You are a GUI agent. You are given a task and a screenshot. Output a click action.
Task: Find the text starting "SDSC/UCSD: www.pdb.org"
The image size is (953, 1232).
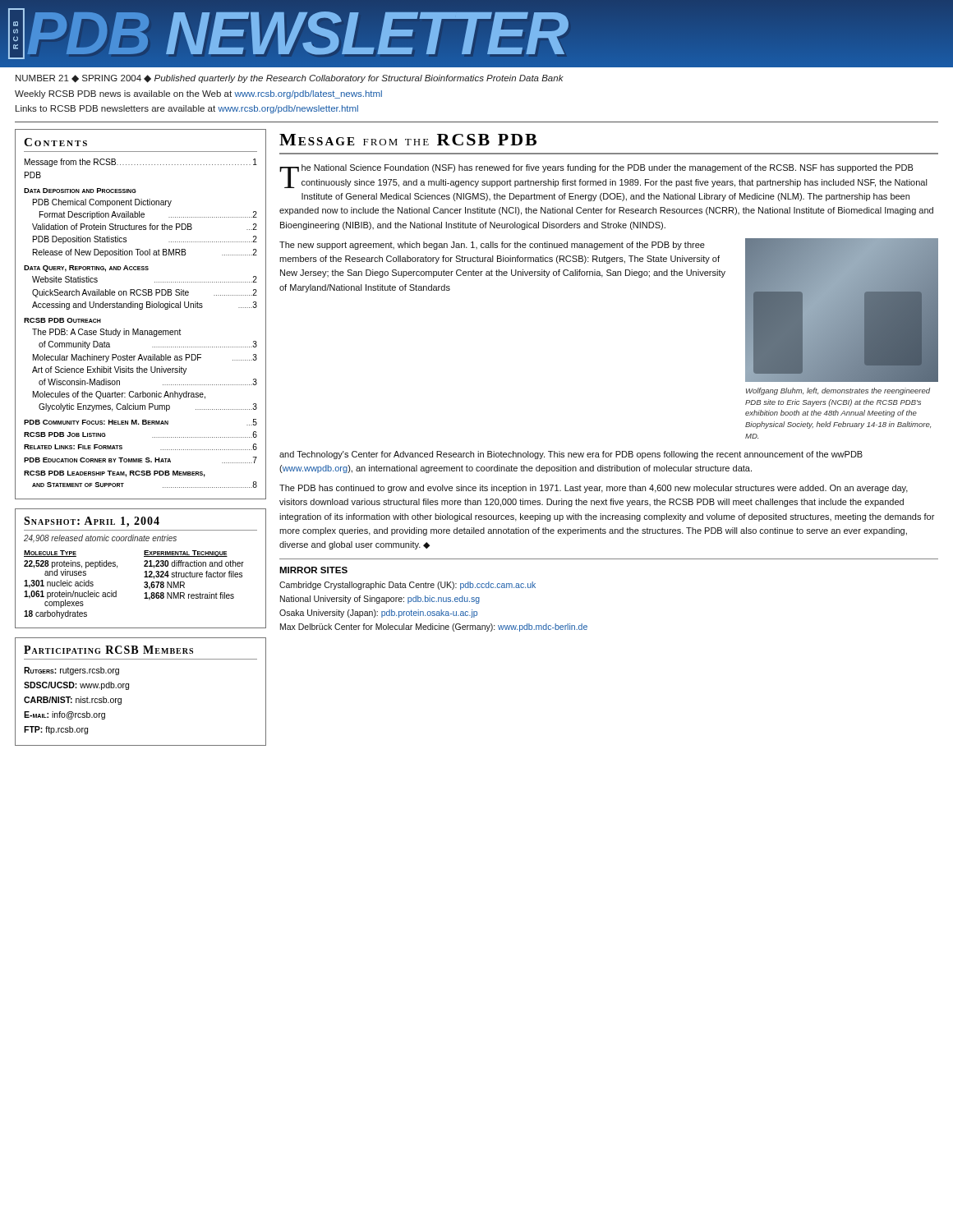(x=77, y=685)
